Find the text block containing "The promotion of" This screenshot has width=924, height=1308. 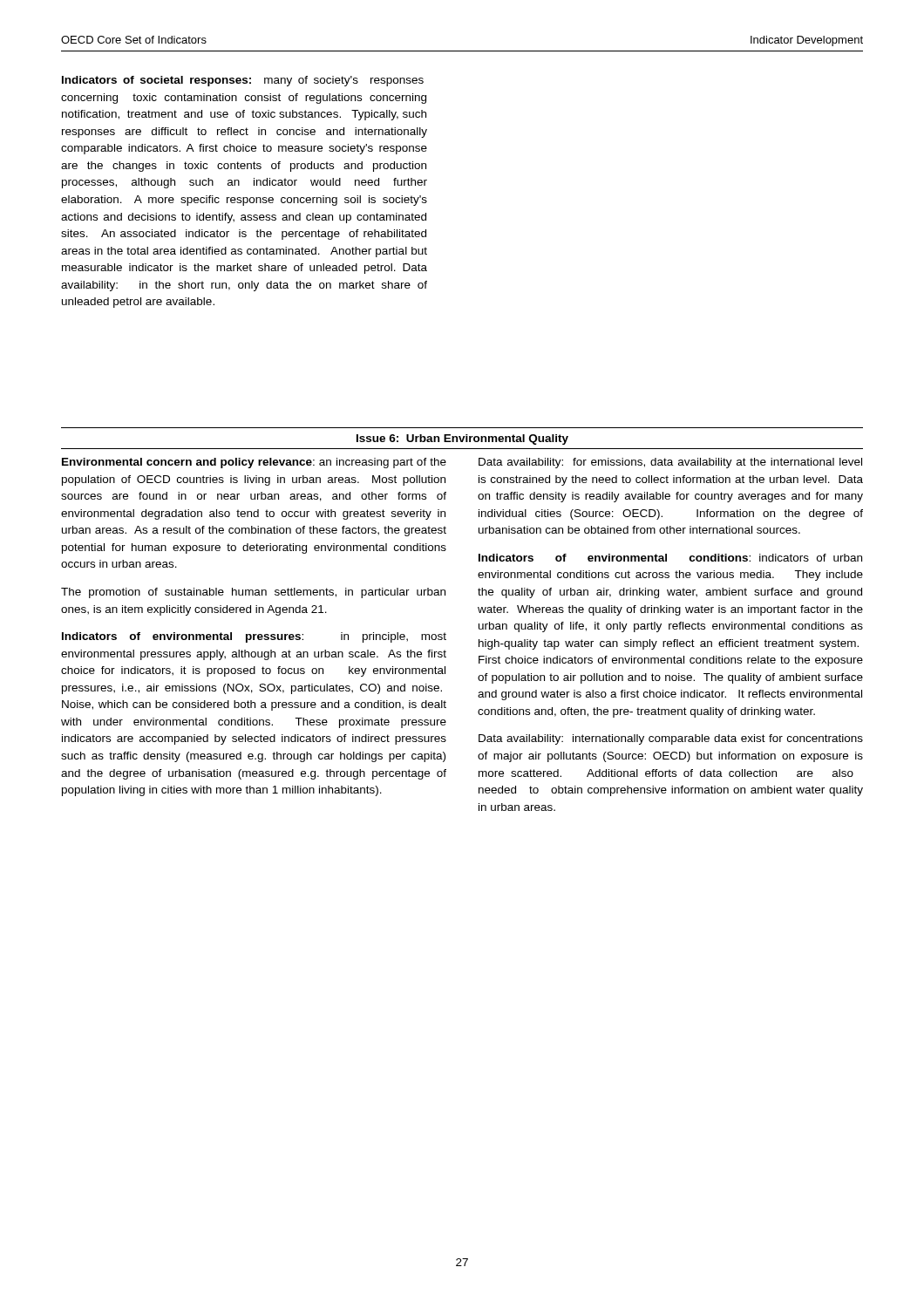tap(254, 600)
